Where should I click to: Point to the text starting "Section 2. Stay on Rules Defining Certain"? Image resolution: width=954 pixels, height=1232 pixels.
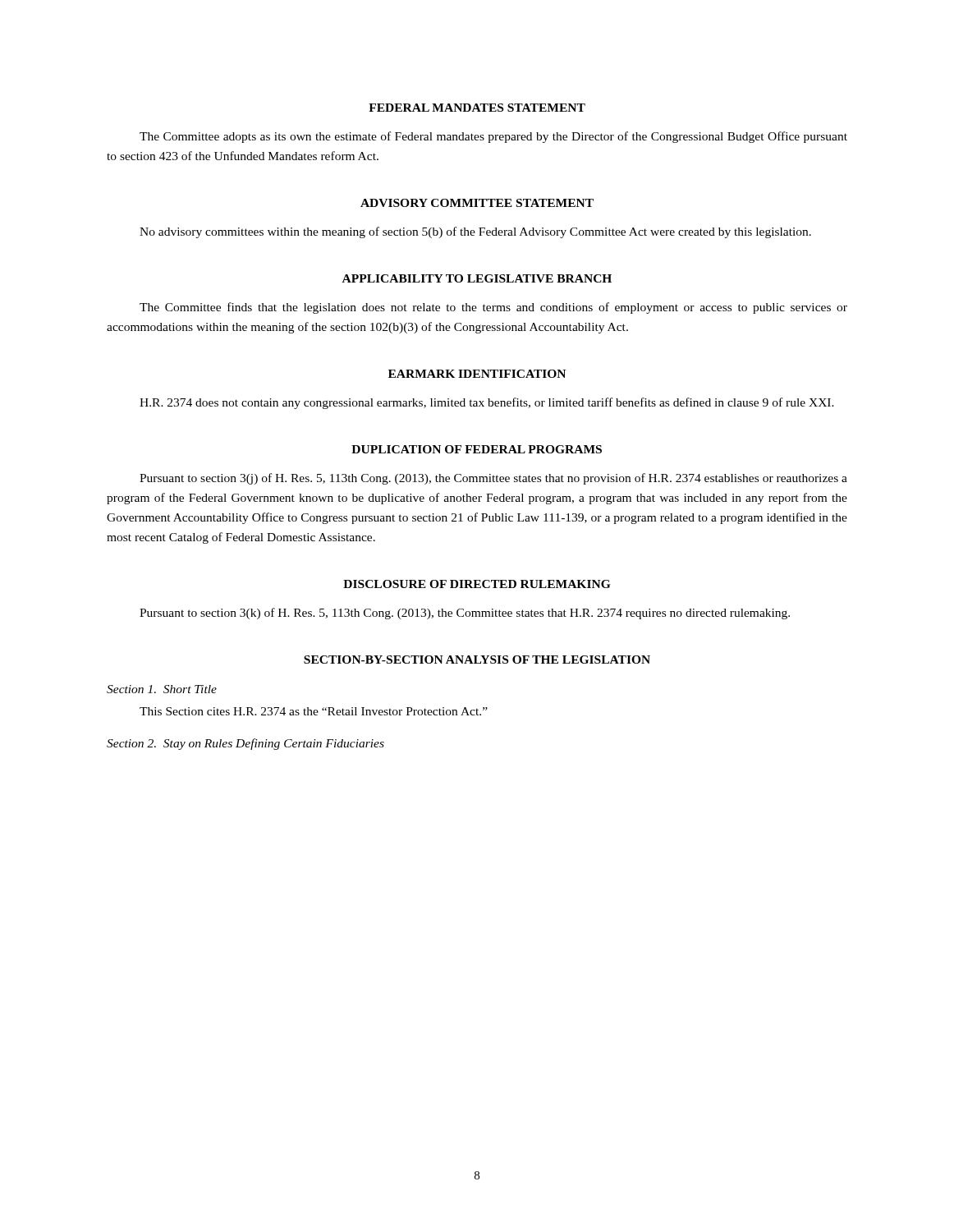coord(245,743)
